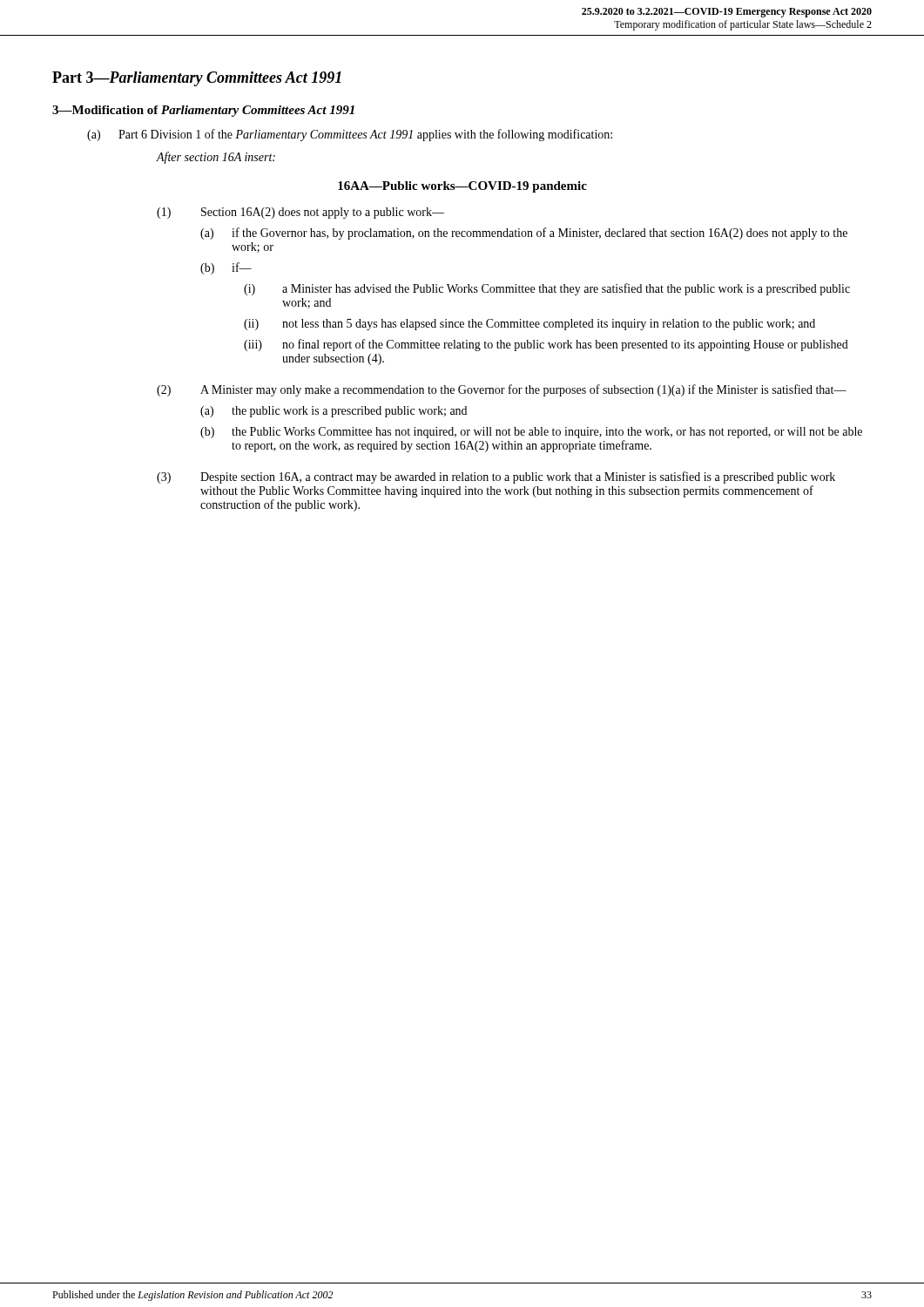Image resolution: width=924 pixels, height=1307 pixels.
Task: Find the section header on this page that starts "3—Modification of Parliamentary Committees"
Action: click(204, 110)
